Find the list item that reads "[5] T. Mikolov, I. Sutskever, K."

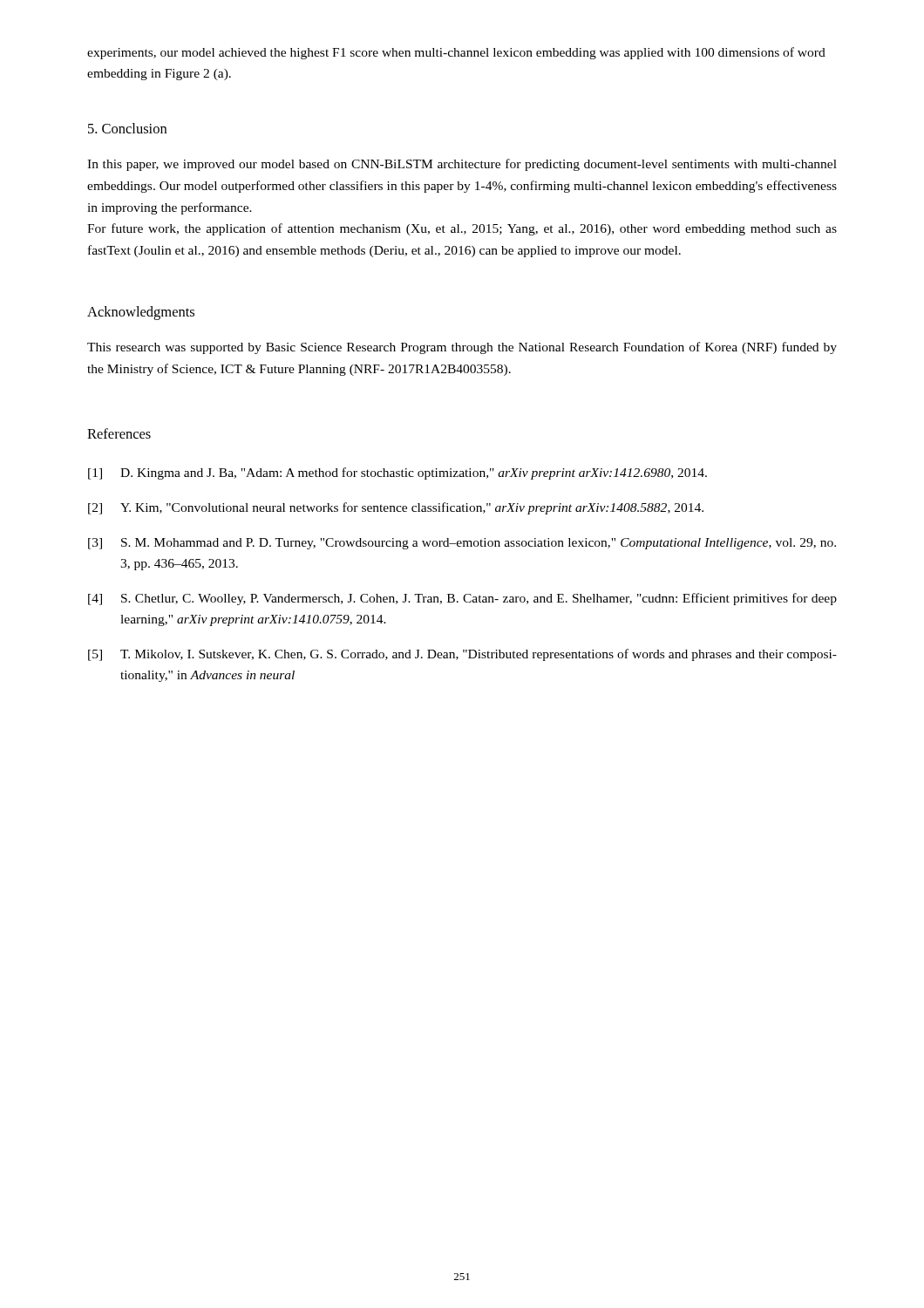point(462,664)
